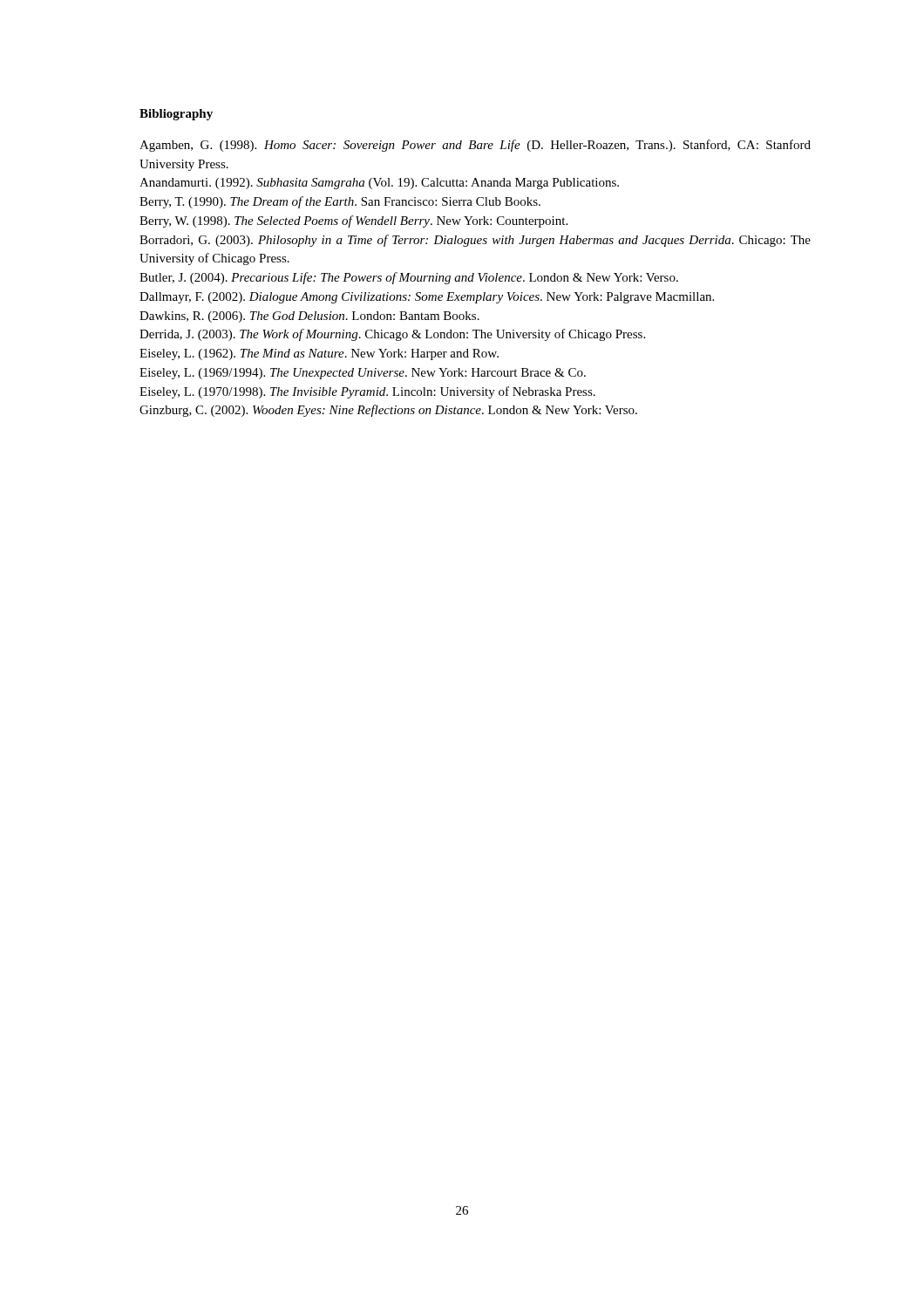
Task: Find the list item containing "Ginzburg, C. (2002)."
Action: [389, 410]
